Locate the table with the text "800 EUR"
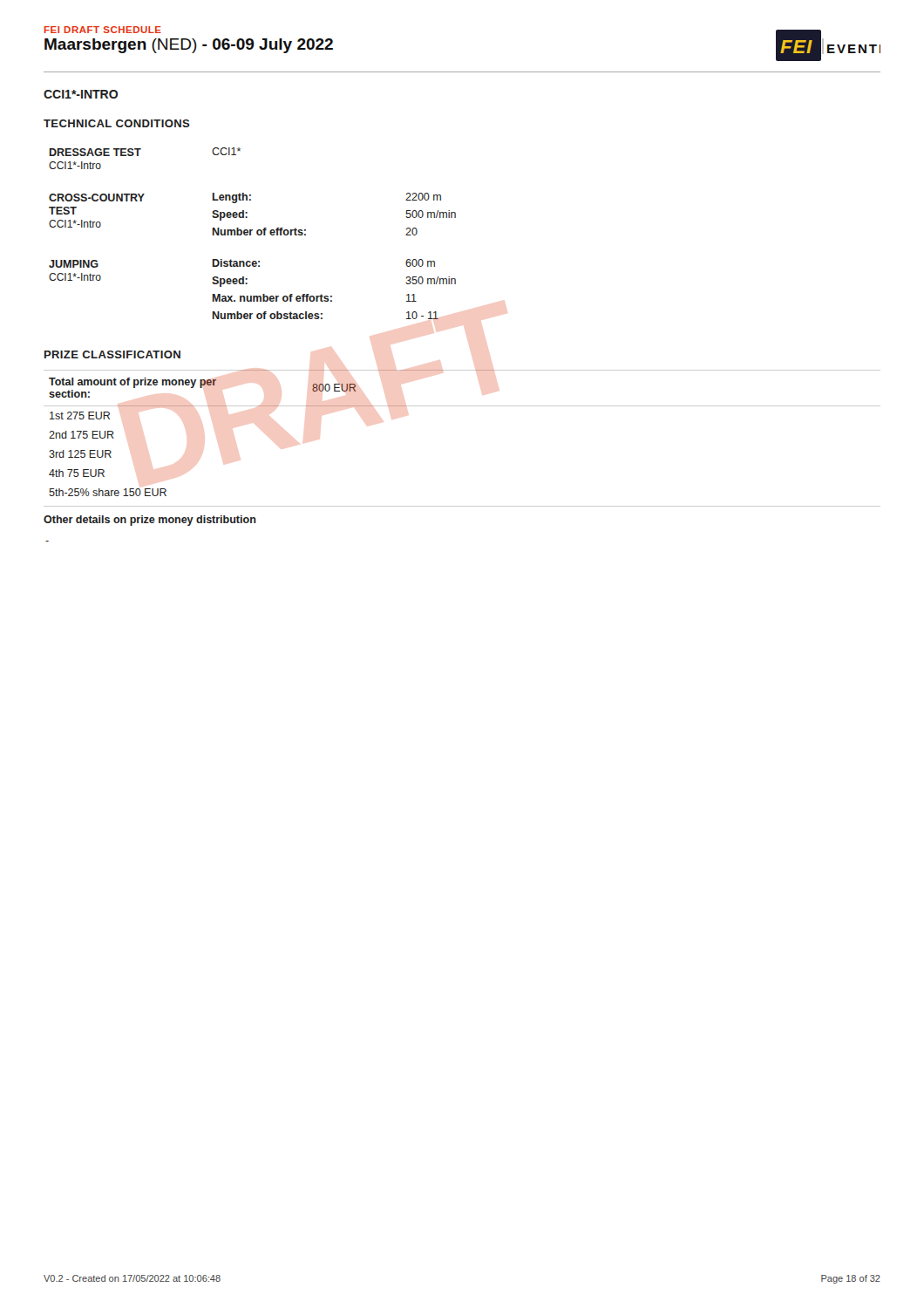Screen dimensions: 1308x924 (x=462, y=436)
